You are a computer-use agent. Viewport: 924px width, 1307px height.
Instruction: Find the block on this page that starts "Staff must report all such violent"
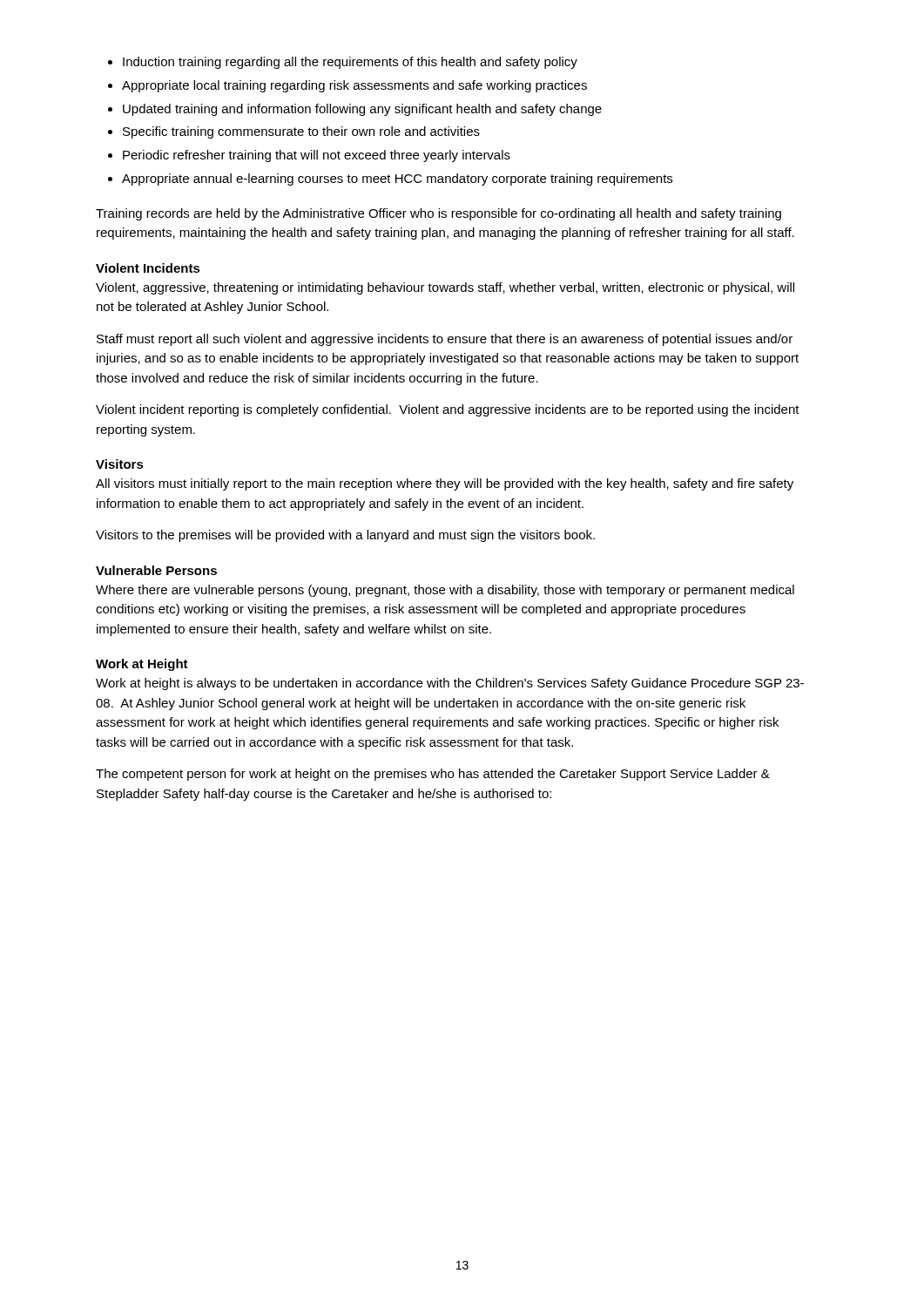(453, 358)
